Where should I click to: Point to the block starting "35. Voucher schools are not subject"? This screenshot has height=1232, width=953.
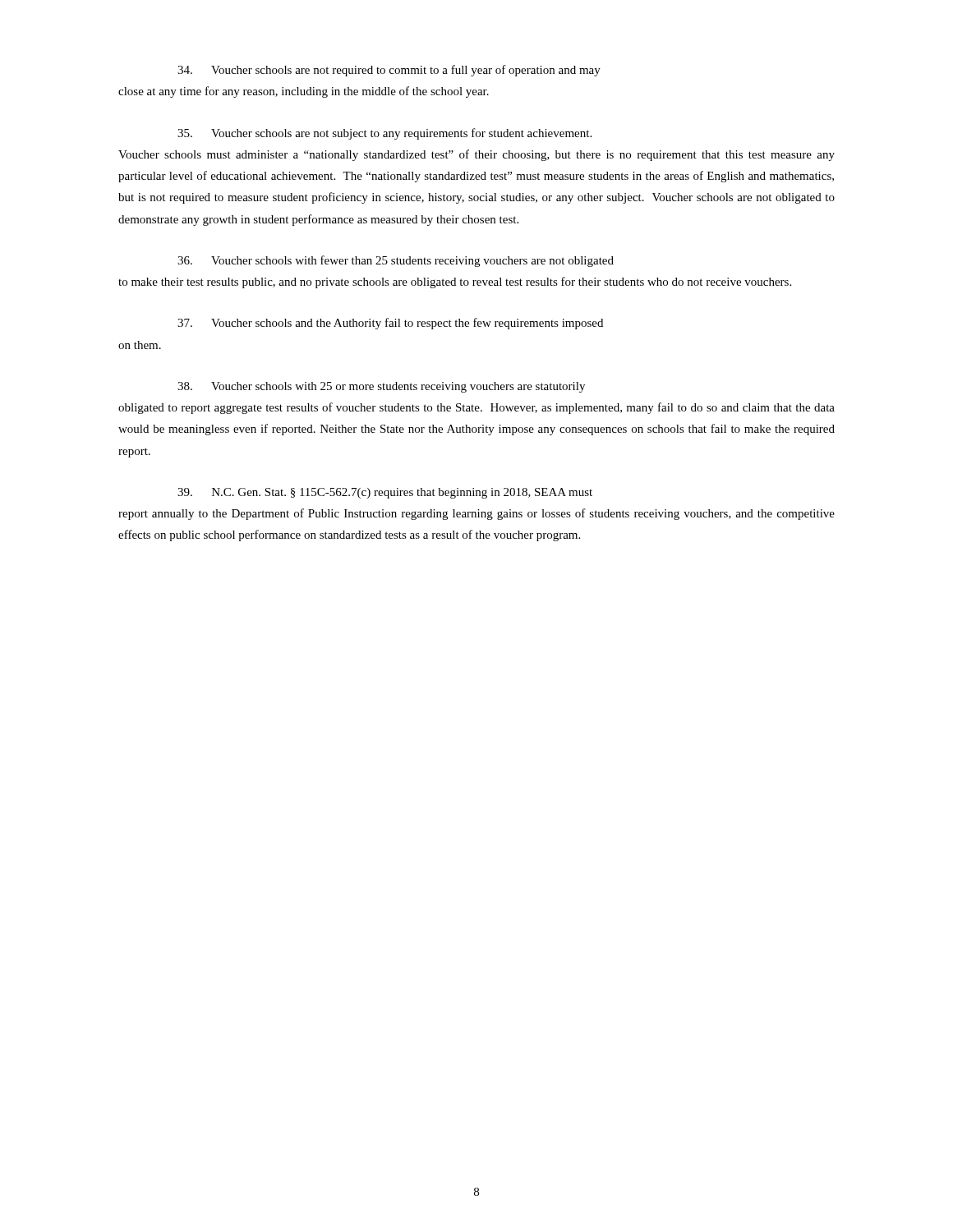point(476,176)
